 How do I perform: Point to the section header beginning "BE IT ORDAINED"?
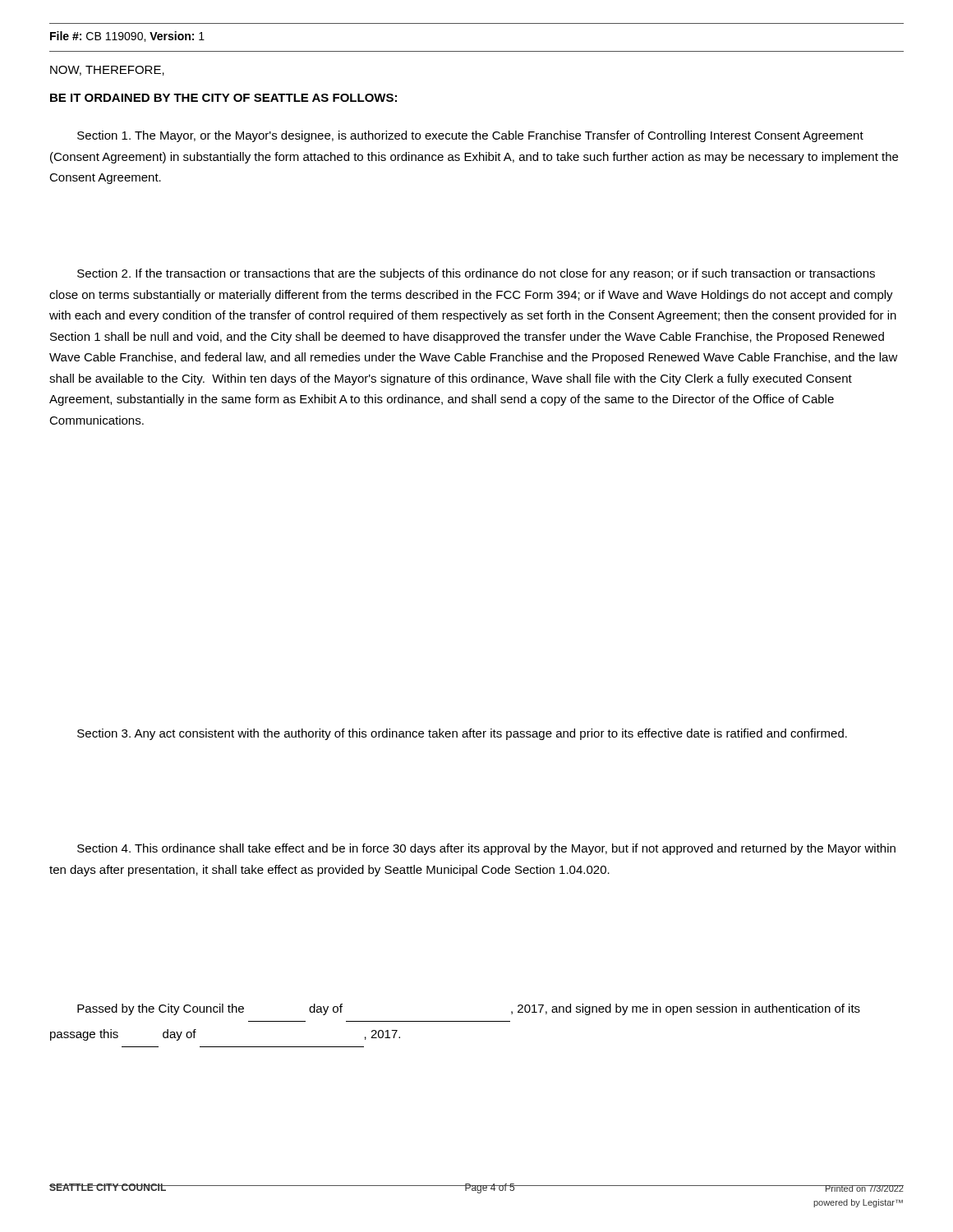(x=224, y=97)
